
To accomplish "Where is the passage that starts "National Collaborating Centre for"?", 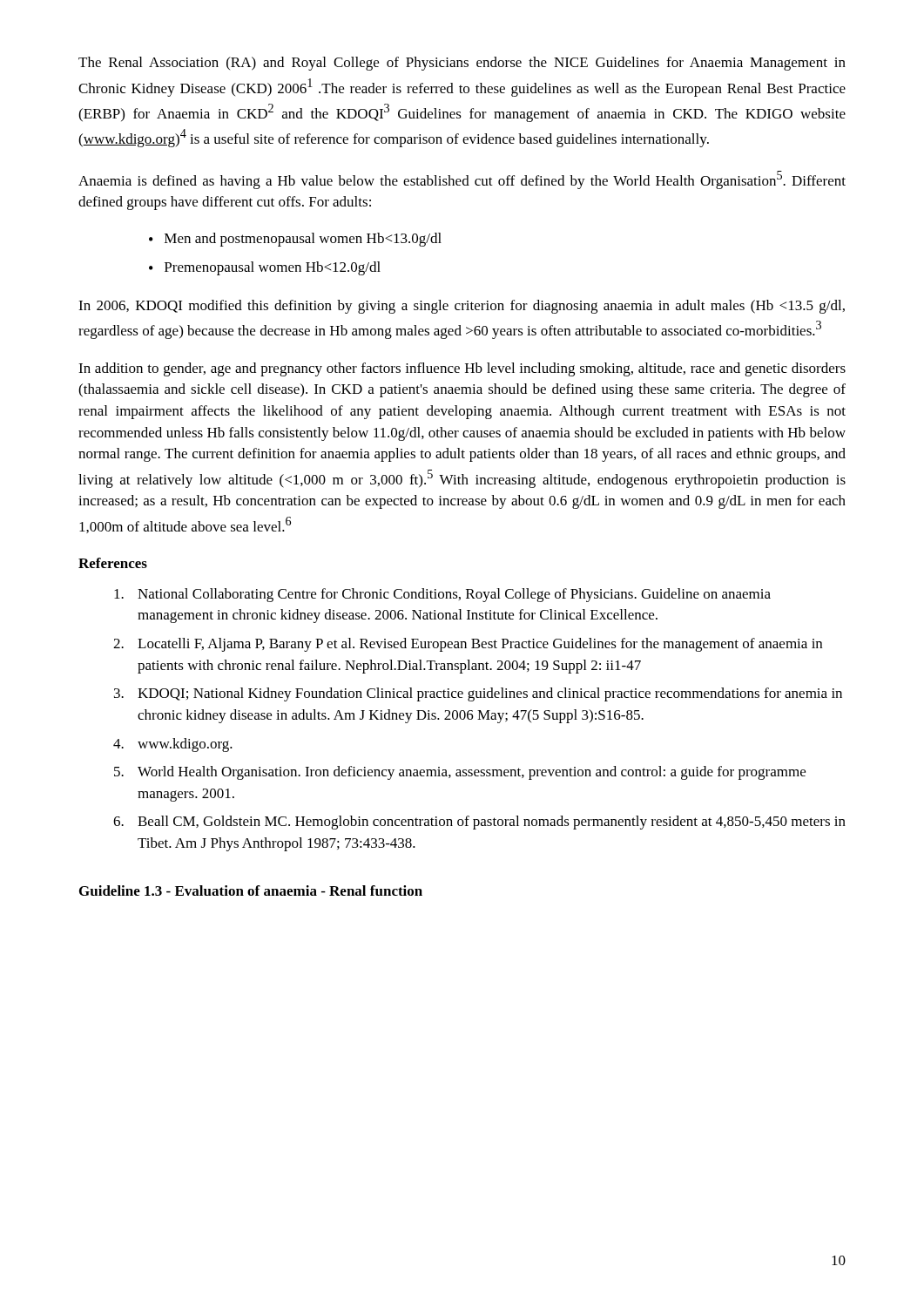I will 479,605.
